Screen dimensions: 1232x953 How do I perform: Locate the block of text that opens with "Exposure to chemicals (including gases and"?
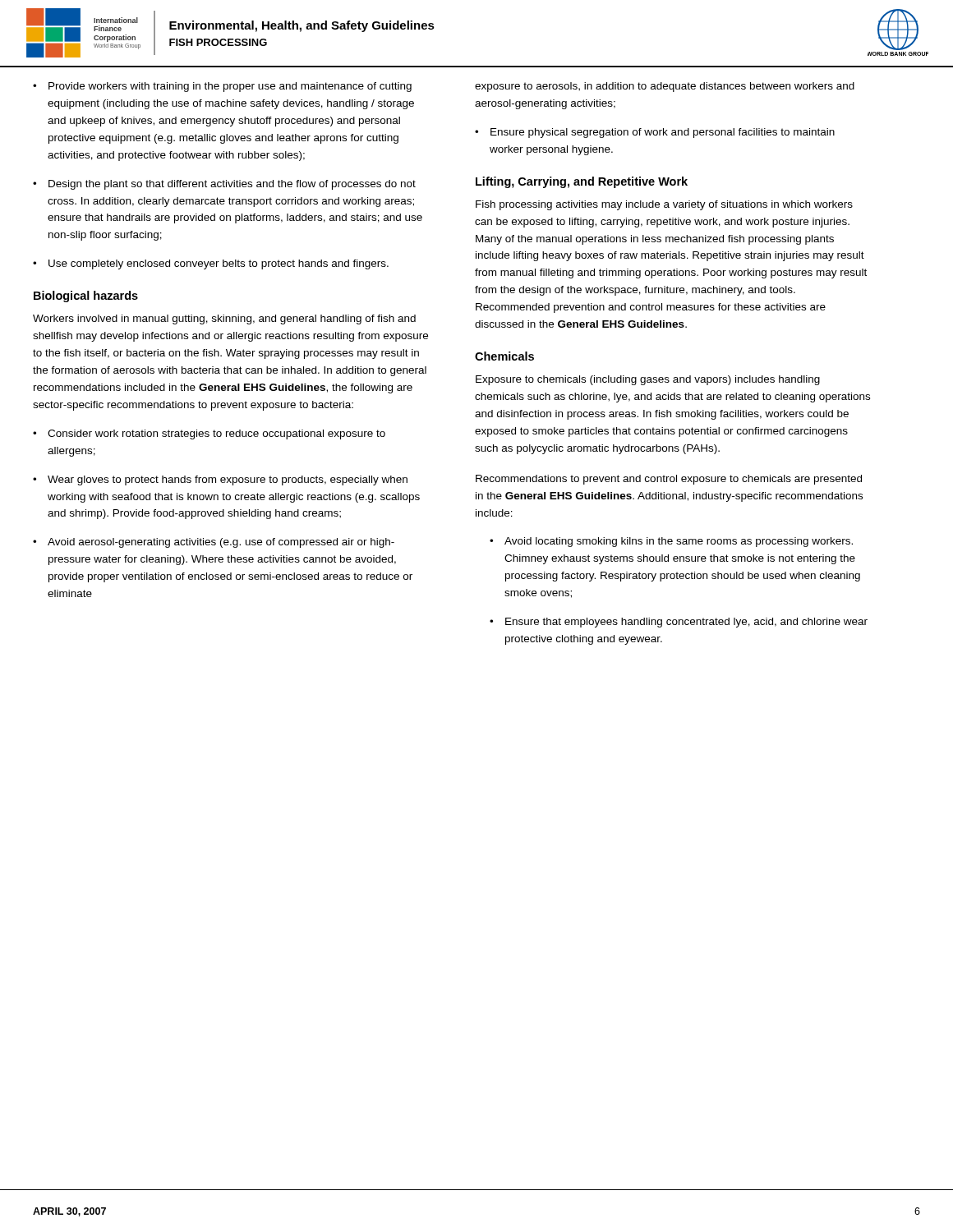pyautogui.click(x=673, y=413)
